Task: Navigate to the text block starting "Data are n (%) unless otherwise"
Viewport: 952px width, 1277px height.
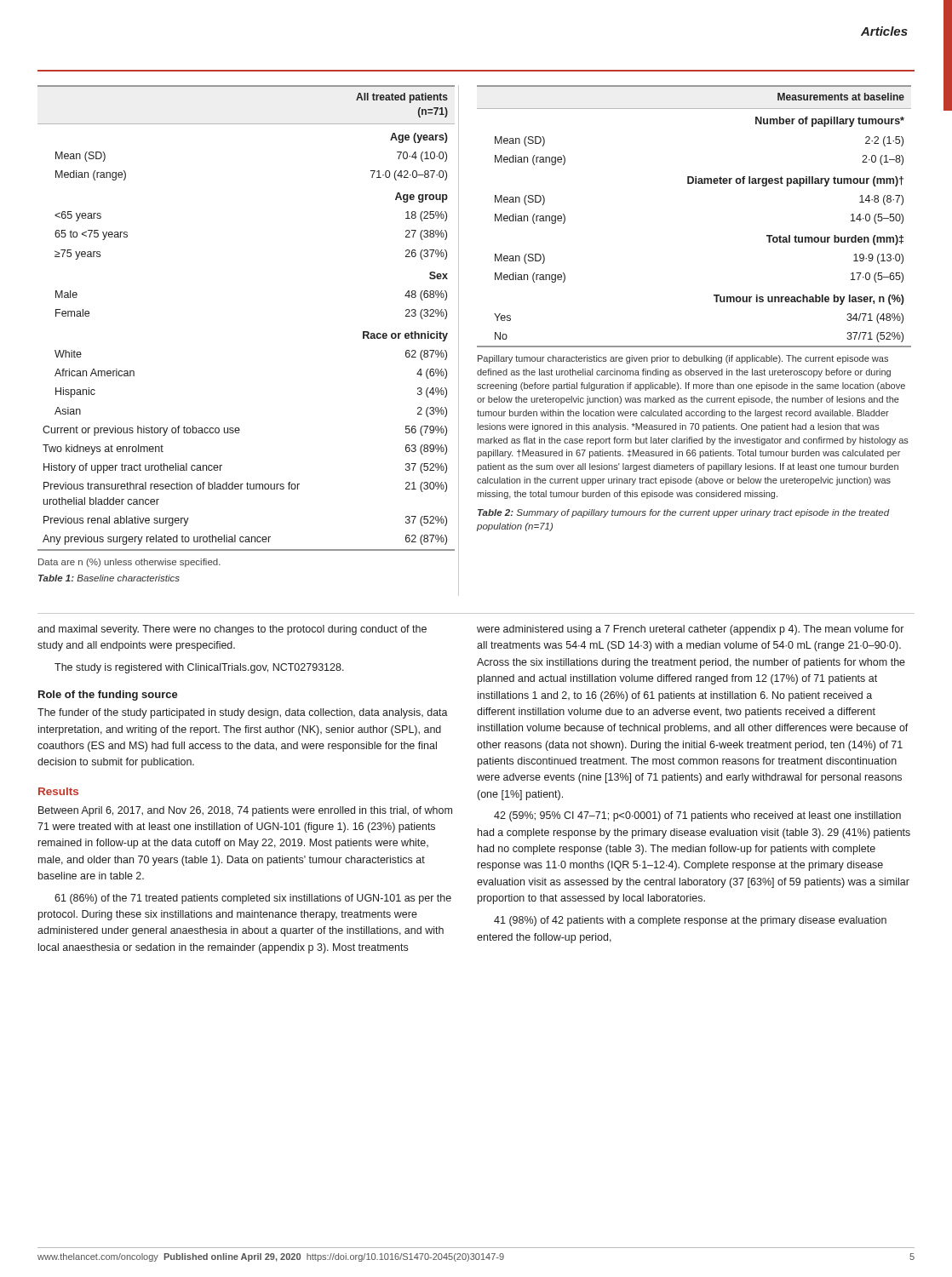Action: 129,561
